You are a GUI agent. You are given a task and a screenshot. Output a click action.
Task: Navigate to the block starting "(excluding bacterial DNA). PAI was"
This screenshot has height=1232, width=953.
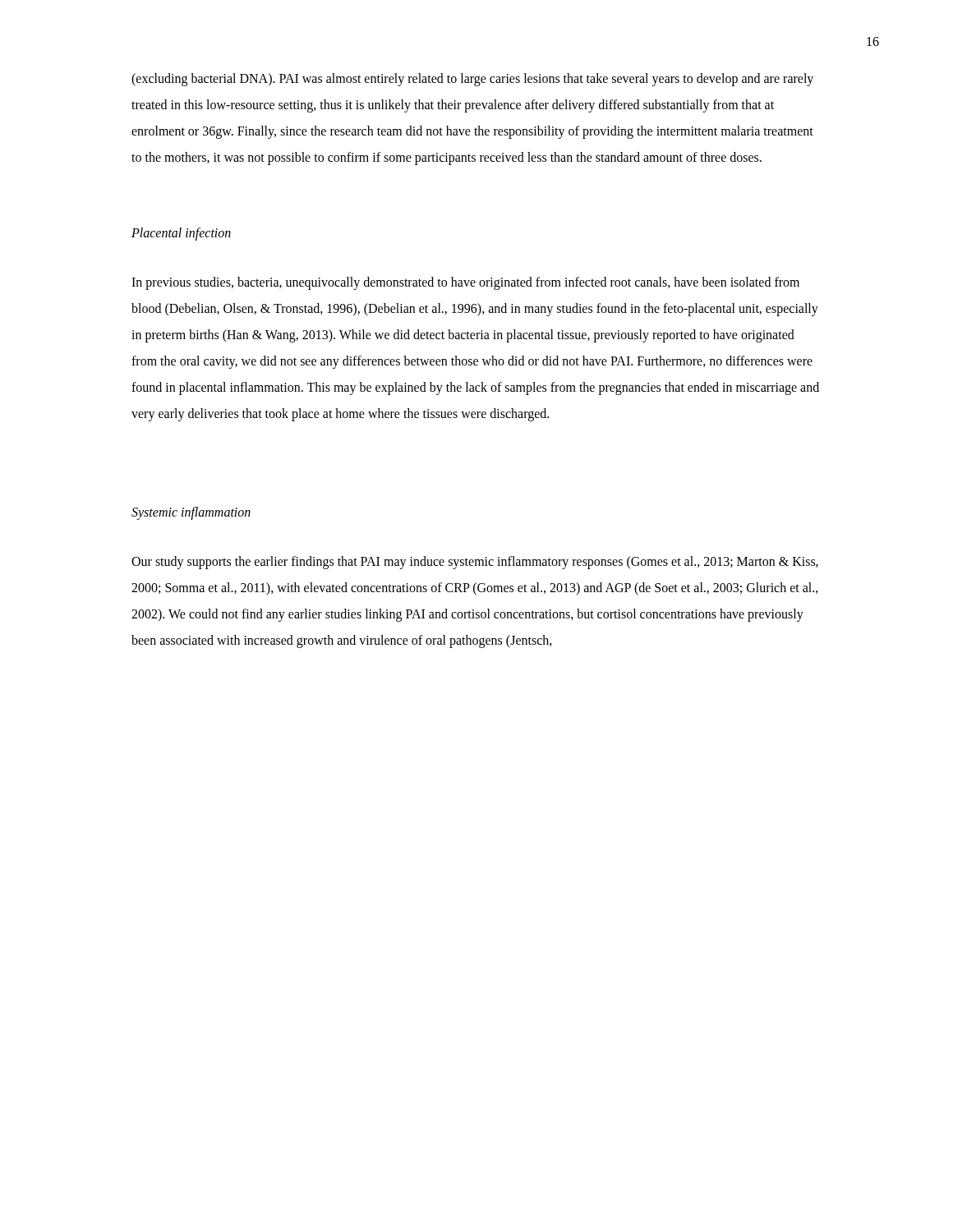point(473,118)
